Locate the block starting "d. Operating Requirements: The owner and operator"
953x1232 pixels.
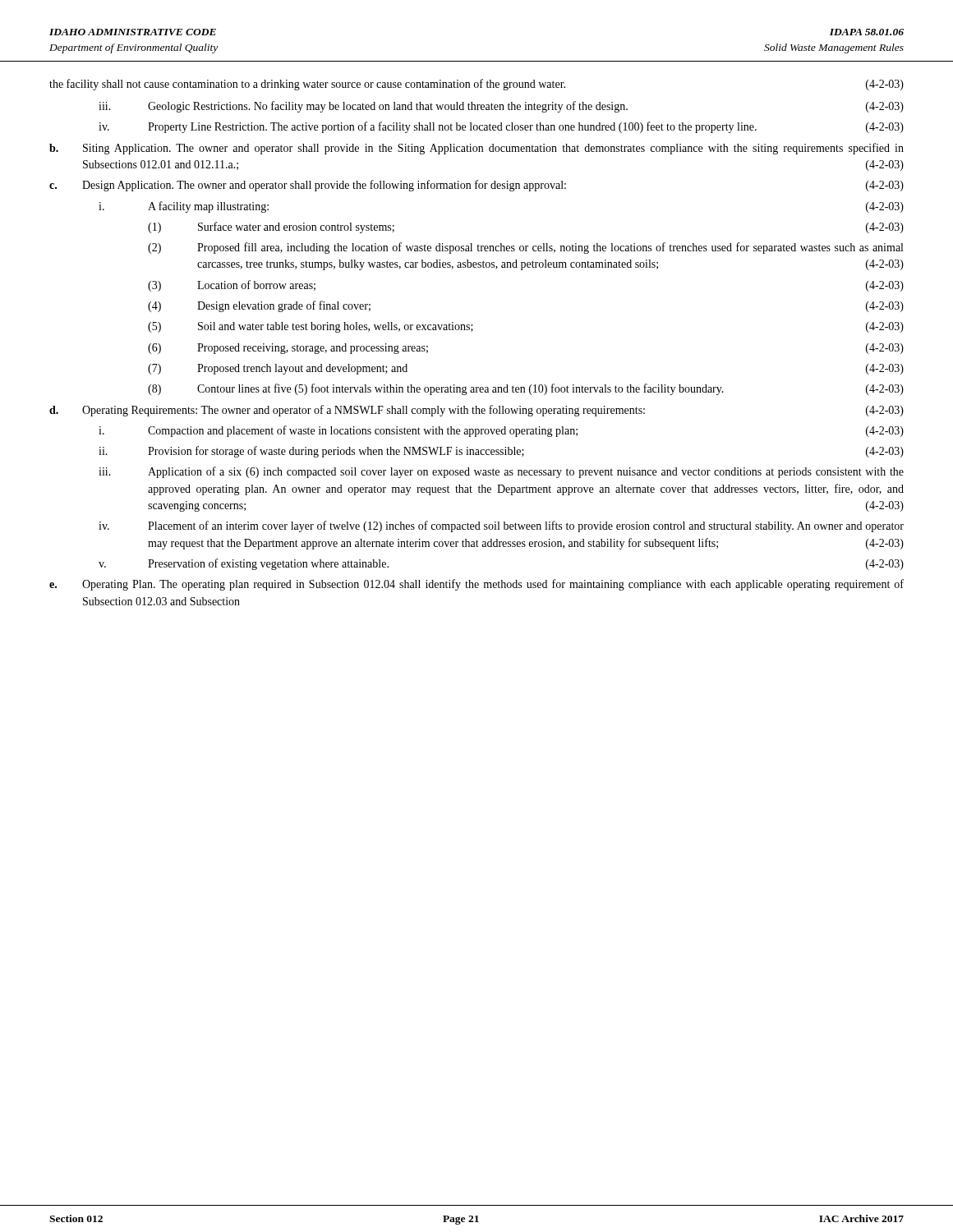(x=476, y=410)
